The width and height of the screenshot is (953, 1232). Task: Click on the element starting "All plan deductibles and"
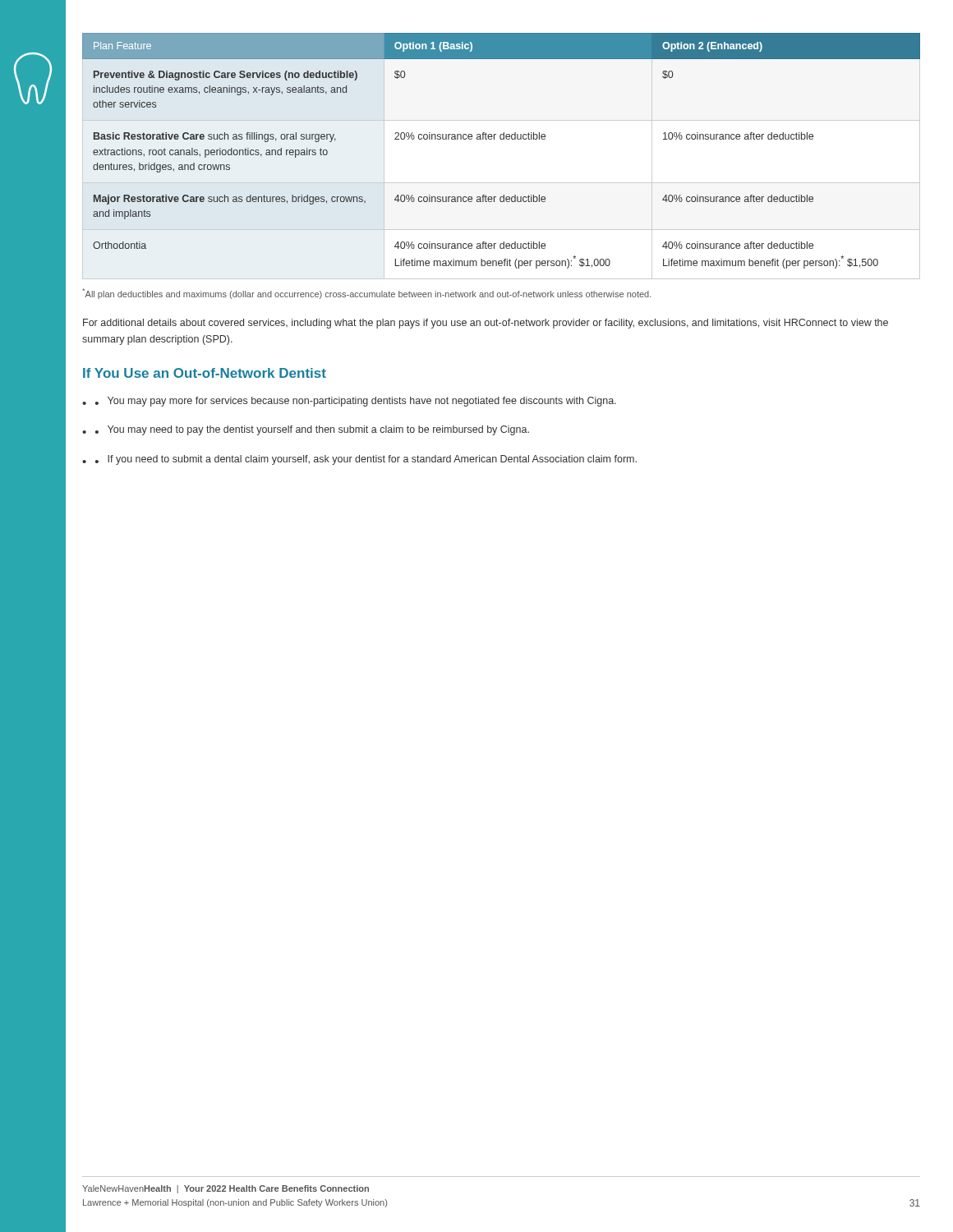pos(367,293)
